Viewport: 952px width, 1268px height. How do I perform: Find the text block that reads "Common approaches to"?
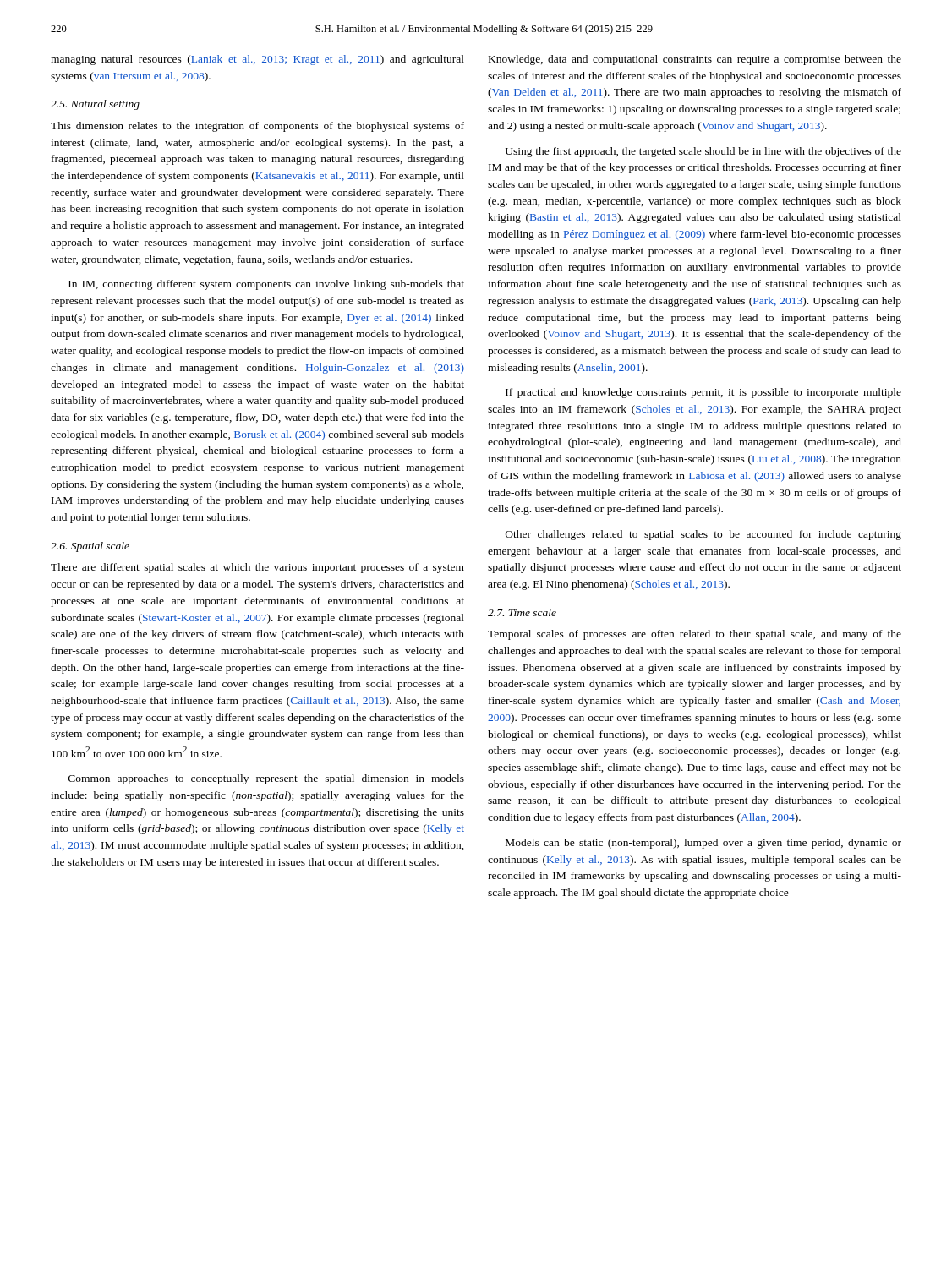[257, 820]
